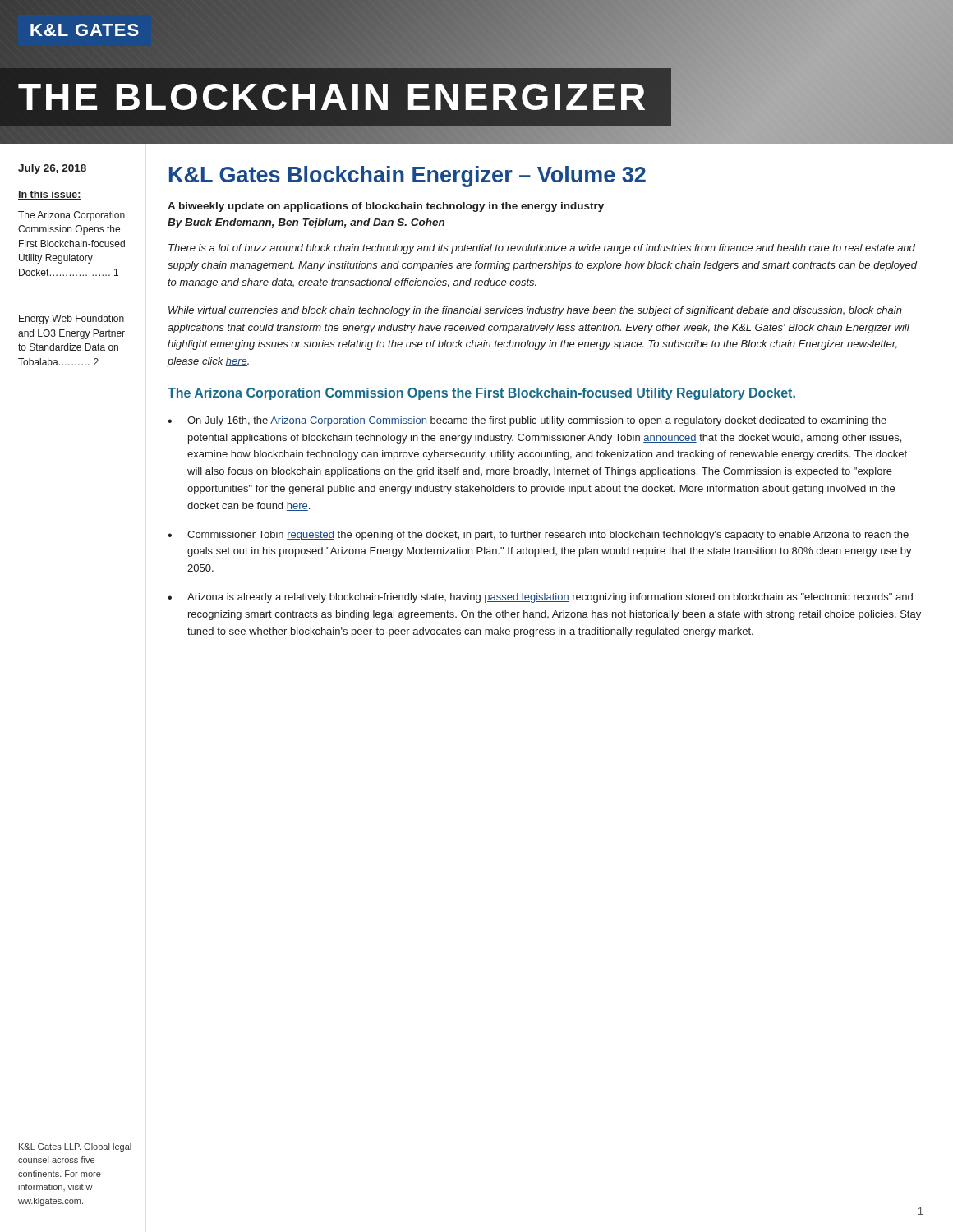Point to the section header beginning "The Arizona Corporation Commission Opens the First Blockchain-focused"
Screen dimensions: 1232x953
tap(482, 393)
